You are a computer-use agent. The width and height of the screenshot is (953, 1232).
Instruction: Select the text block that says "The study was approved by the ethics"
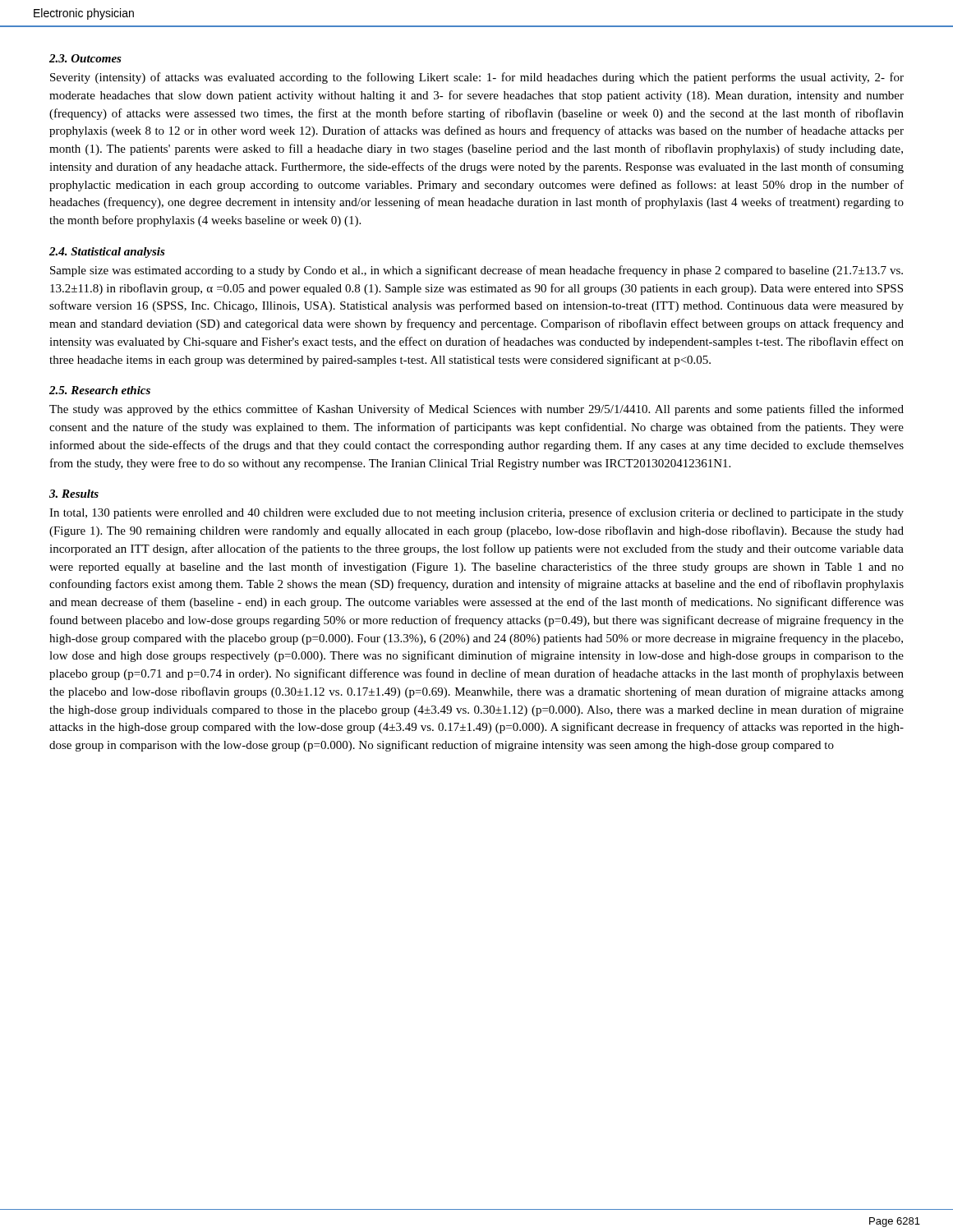pyautogui.click(x=476, y=436)
